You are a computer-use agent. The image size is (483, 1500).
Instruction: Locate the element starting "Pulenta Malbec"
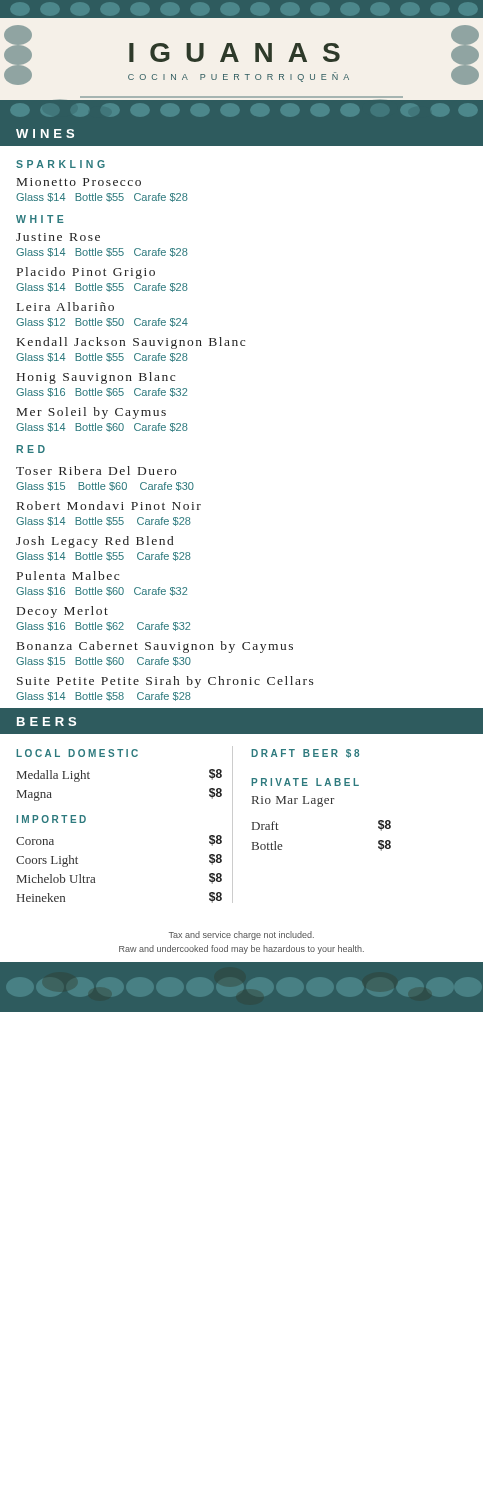point(69,576)
